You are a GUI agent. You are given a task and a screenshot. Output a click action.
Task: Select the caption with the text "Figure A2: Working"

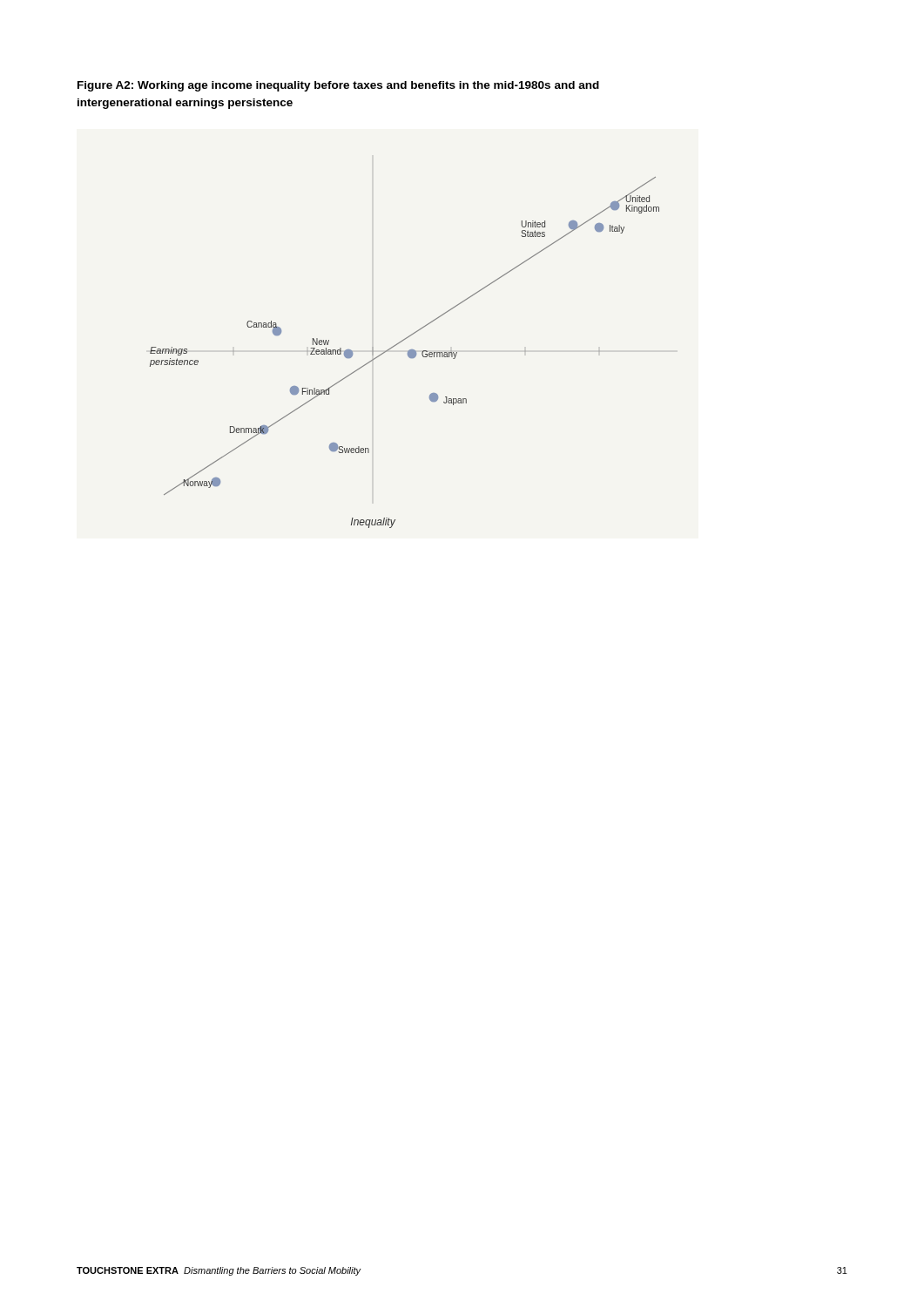[x=338, y=93]
